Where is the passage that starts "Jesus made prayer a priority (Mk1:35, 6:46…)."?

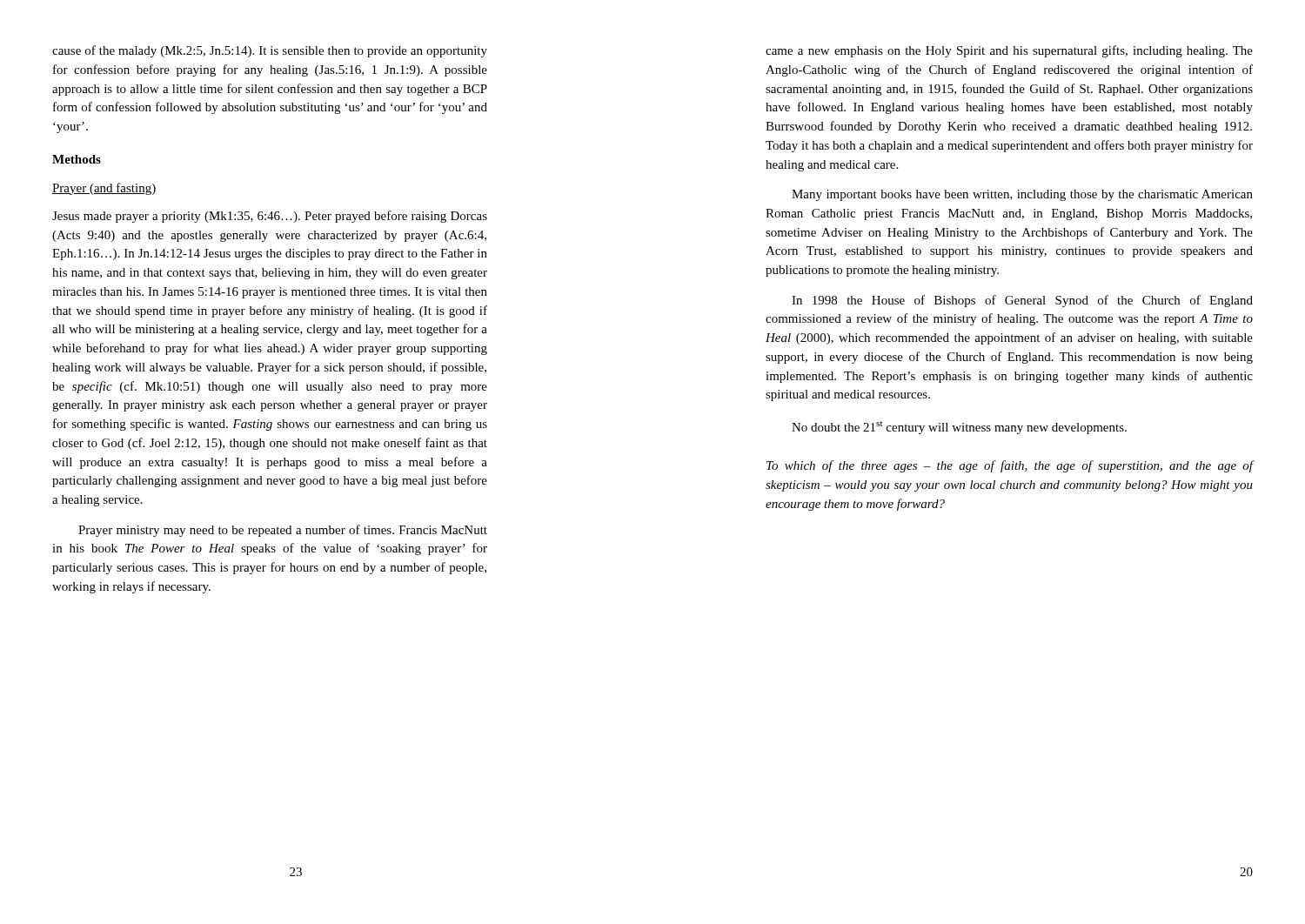270,358
